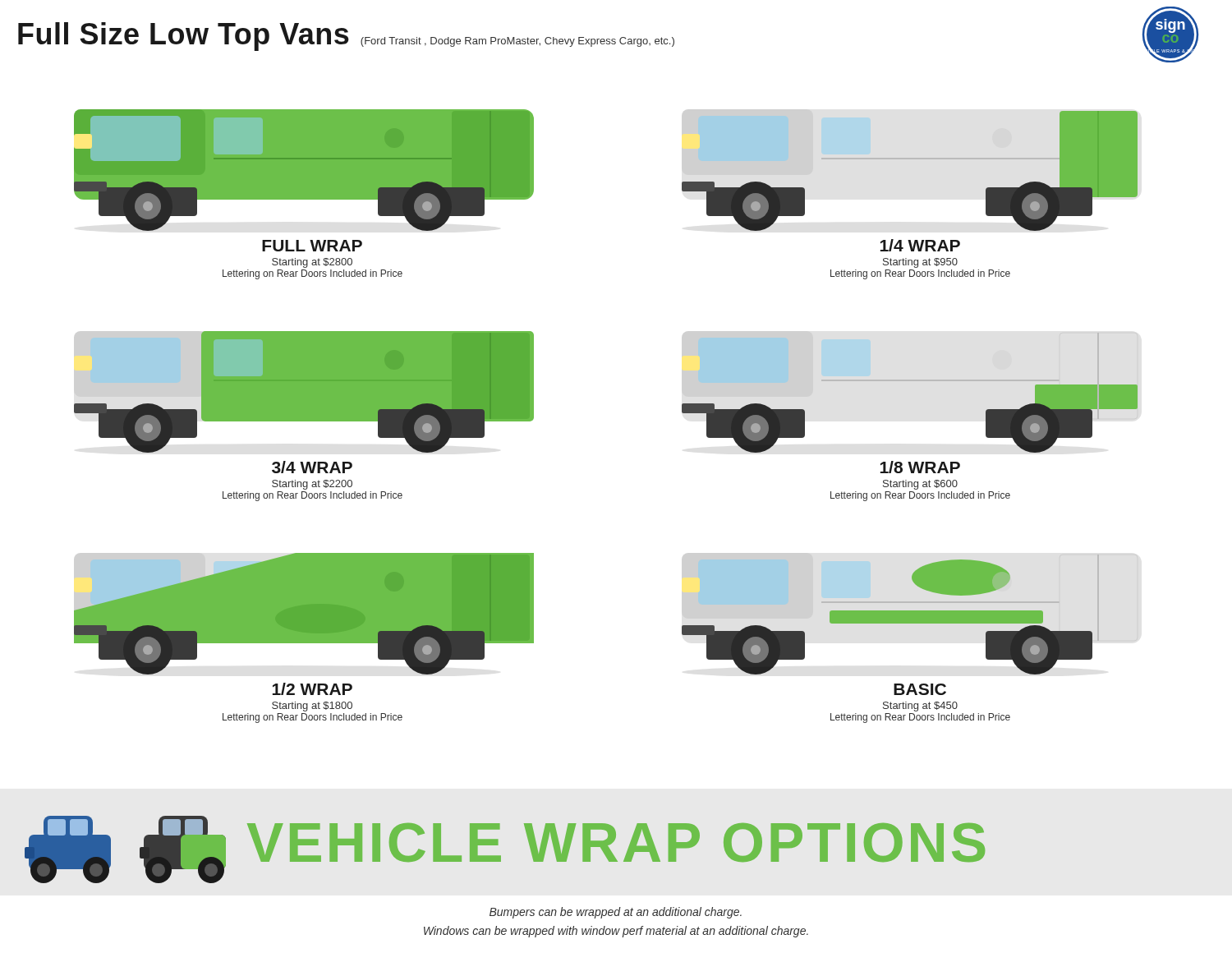This screenshot has width=1232, height=953.
Task: Select the infographic
Action: [x=616, y=842]
